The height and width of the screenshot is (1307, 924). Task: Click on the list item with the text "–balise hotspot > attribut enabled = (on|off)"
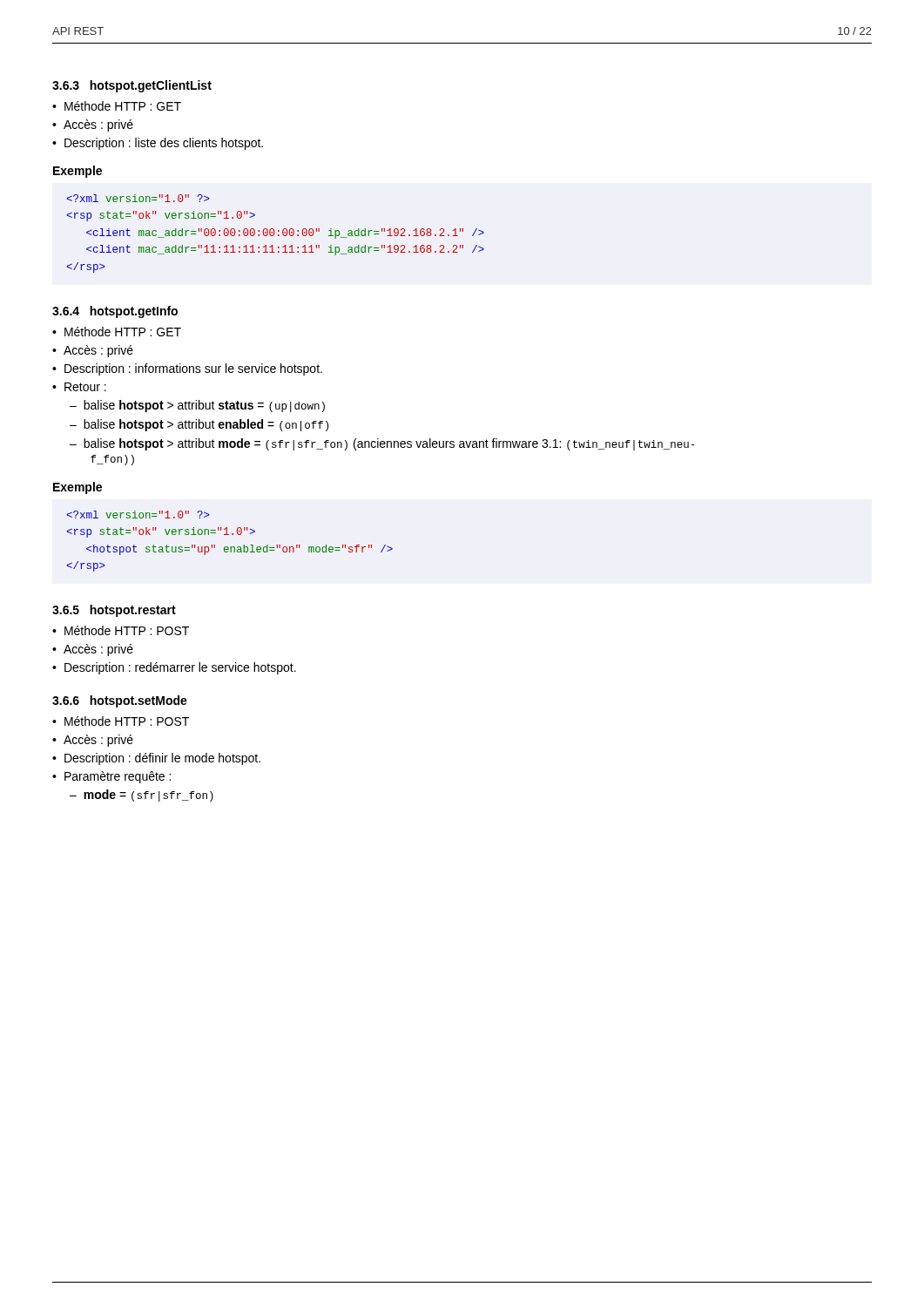tap(200, 425)
